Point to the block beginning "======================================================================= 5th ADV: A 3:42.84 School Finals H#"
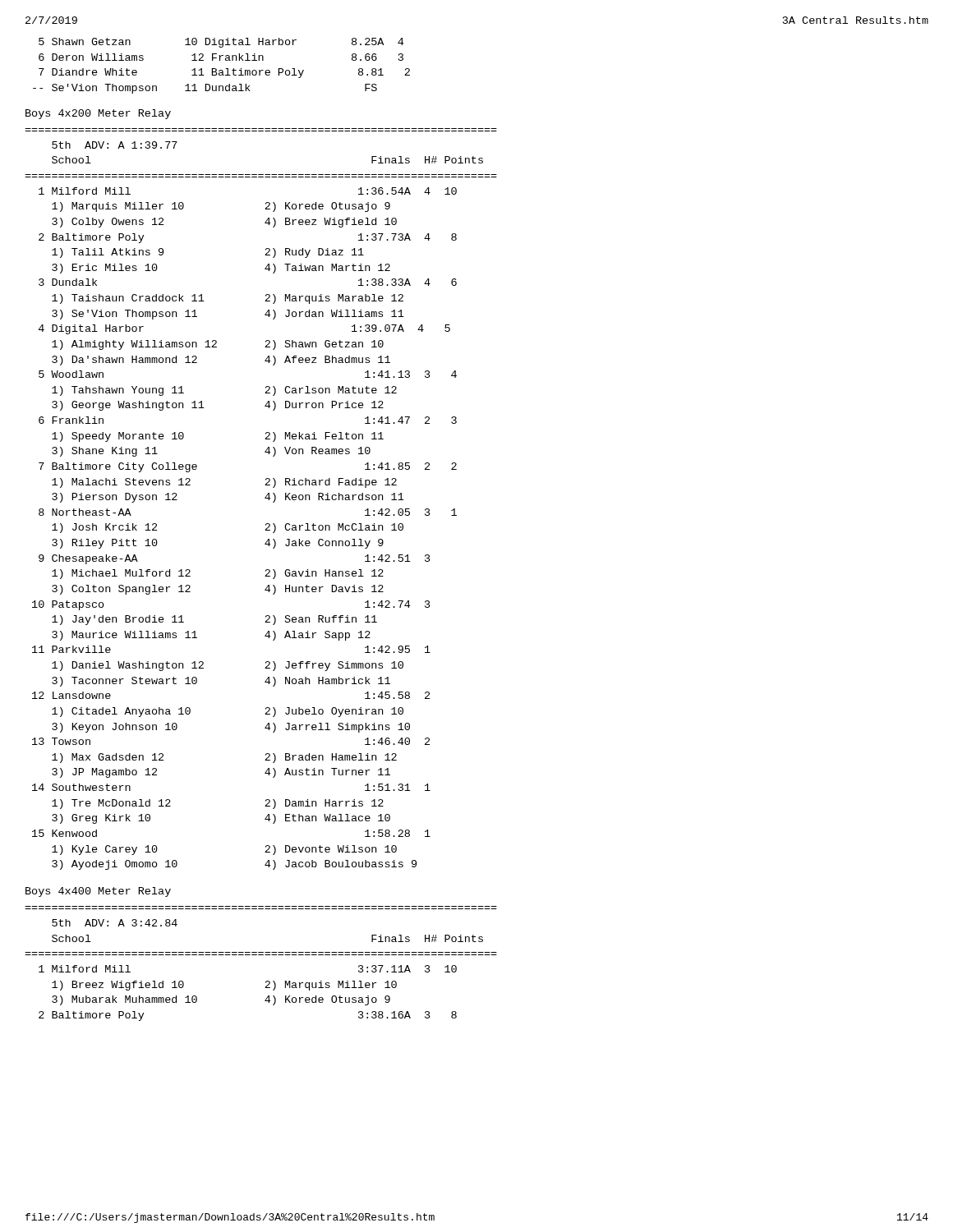This screenshot has width=953, height=1232. 476,962
